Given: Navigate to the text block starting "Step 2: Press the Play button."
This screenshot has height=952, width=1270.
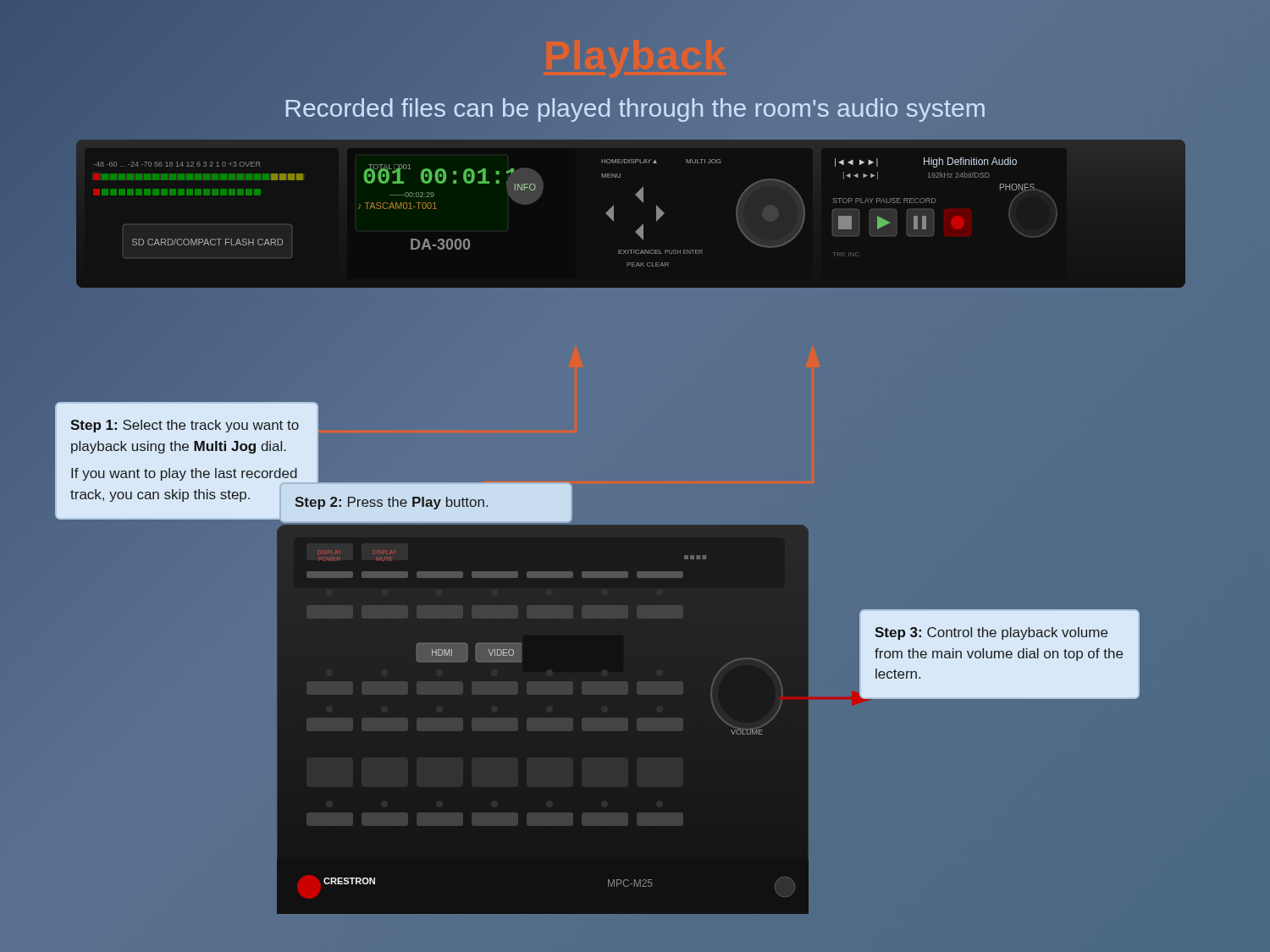Looking at the screenshot, I should point(392,502).
